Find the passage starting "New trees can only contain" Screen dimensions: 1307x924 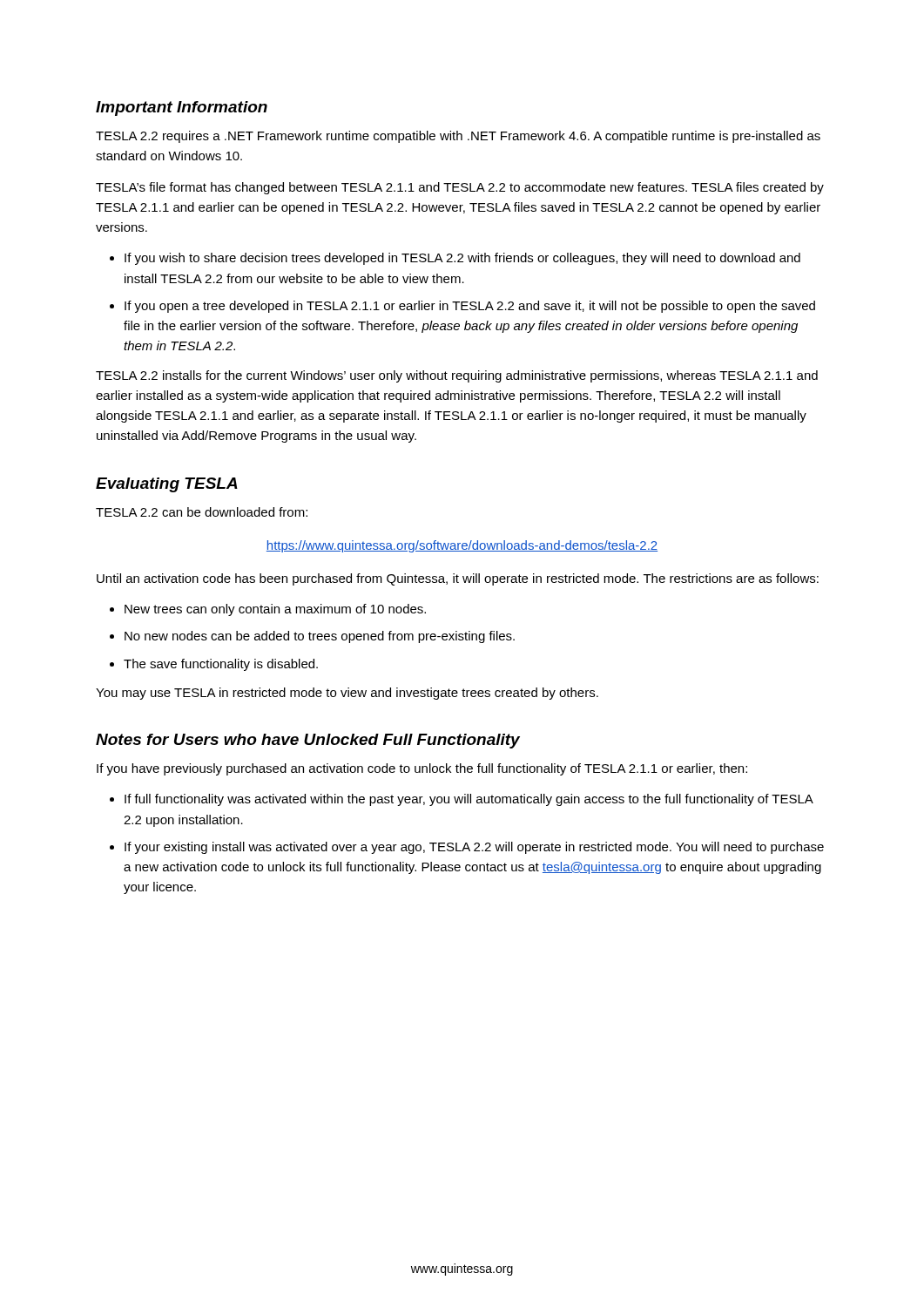[275, 609]
